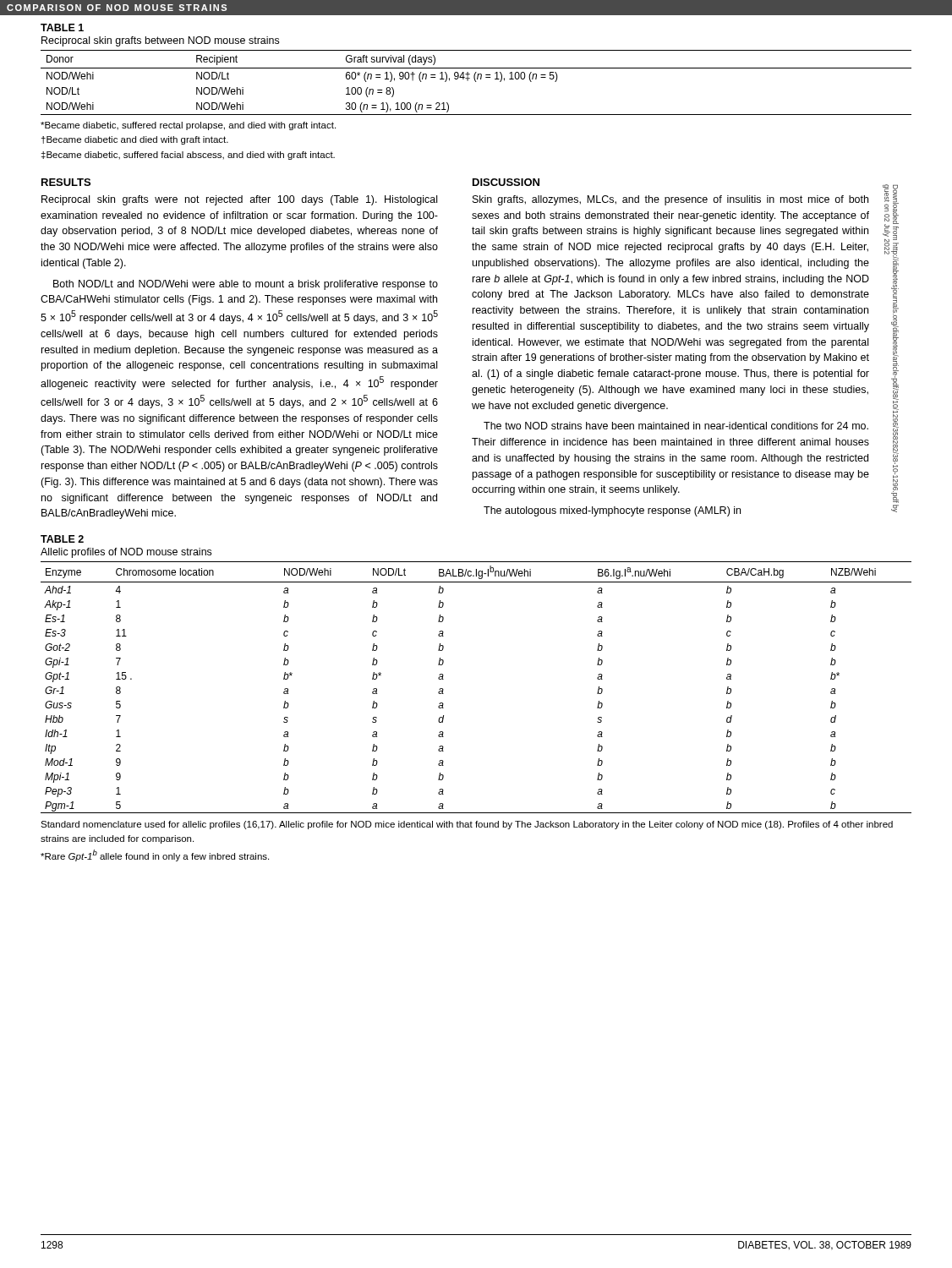The height and width of the screenshot is (1268, 952).
Task: Select the caption containing "Allelic profiles of NOD mouse strains"
Action: (126, 552)
